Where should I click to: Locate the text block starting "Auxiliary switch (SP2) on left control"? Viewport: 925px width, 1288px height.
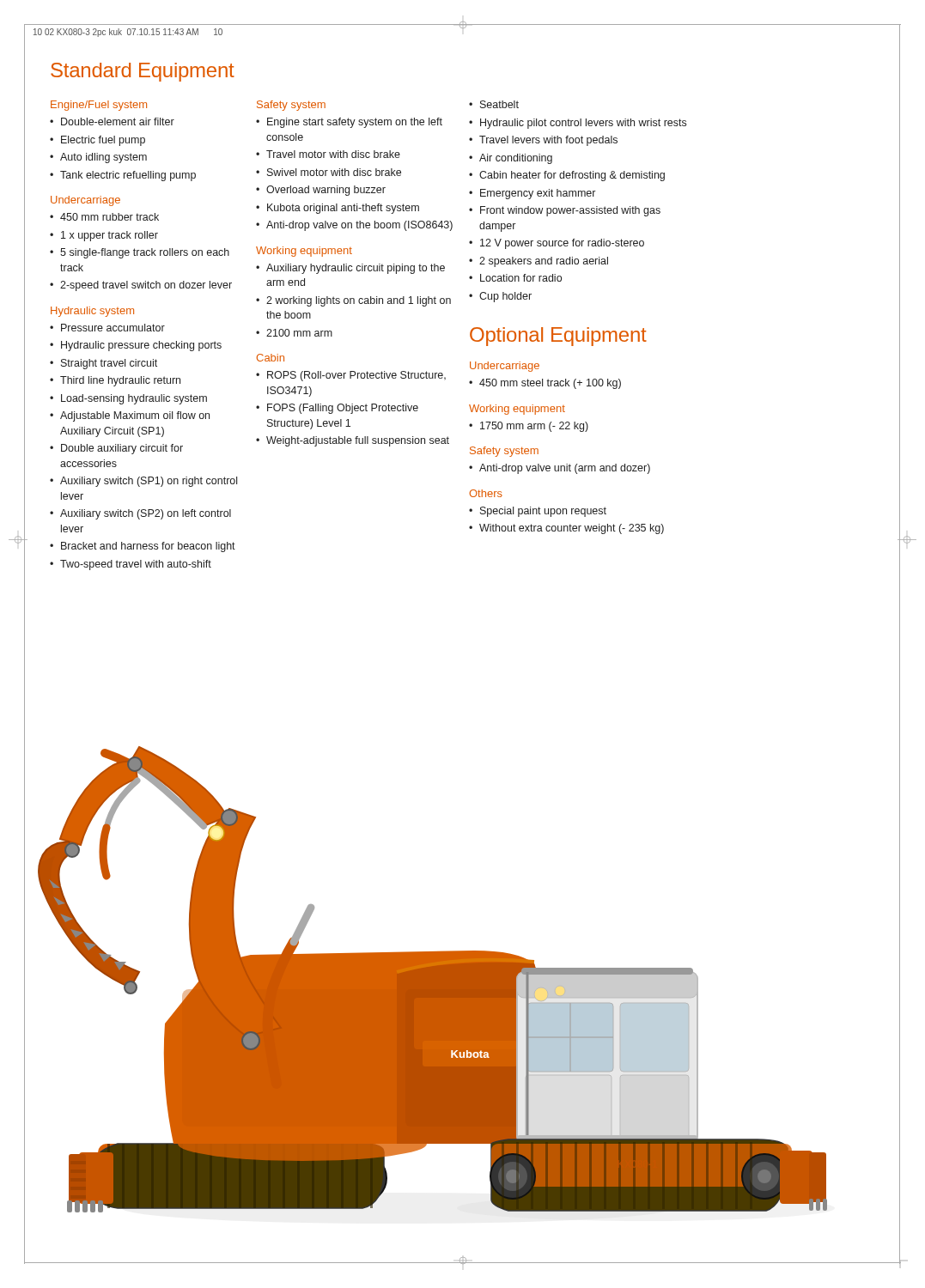tap(146, 521)
